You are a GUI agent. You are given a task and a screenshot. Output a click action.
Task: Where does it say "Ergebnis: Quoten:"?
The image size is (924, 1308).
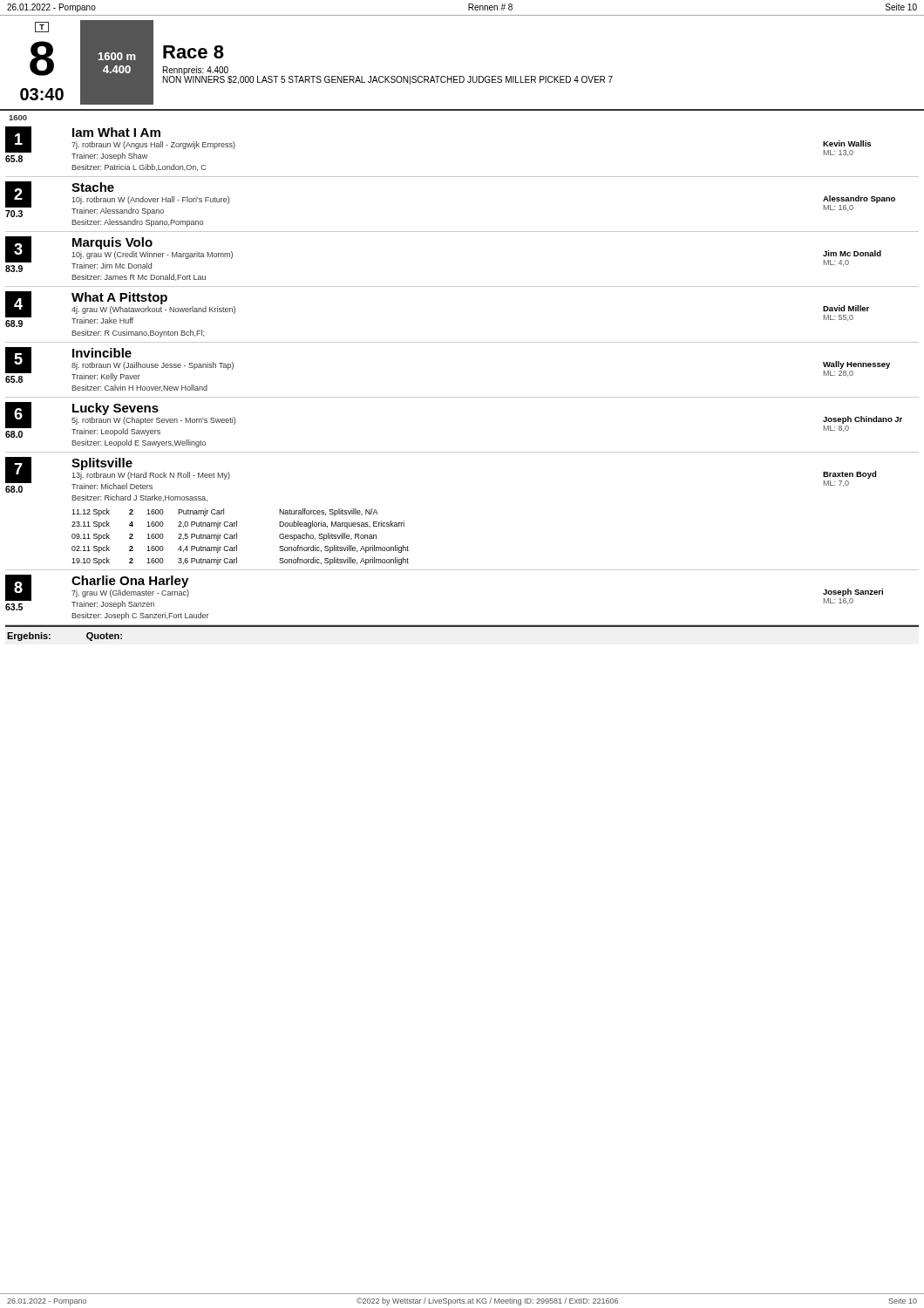[65, 636]
